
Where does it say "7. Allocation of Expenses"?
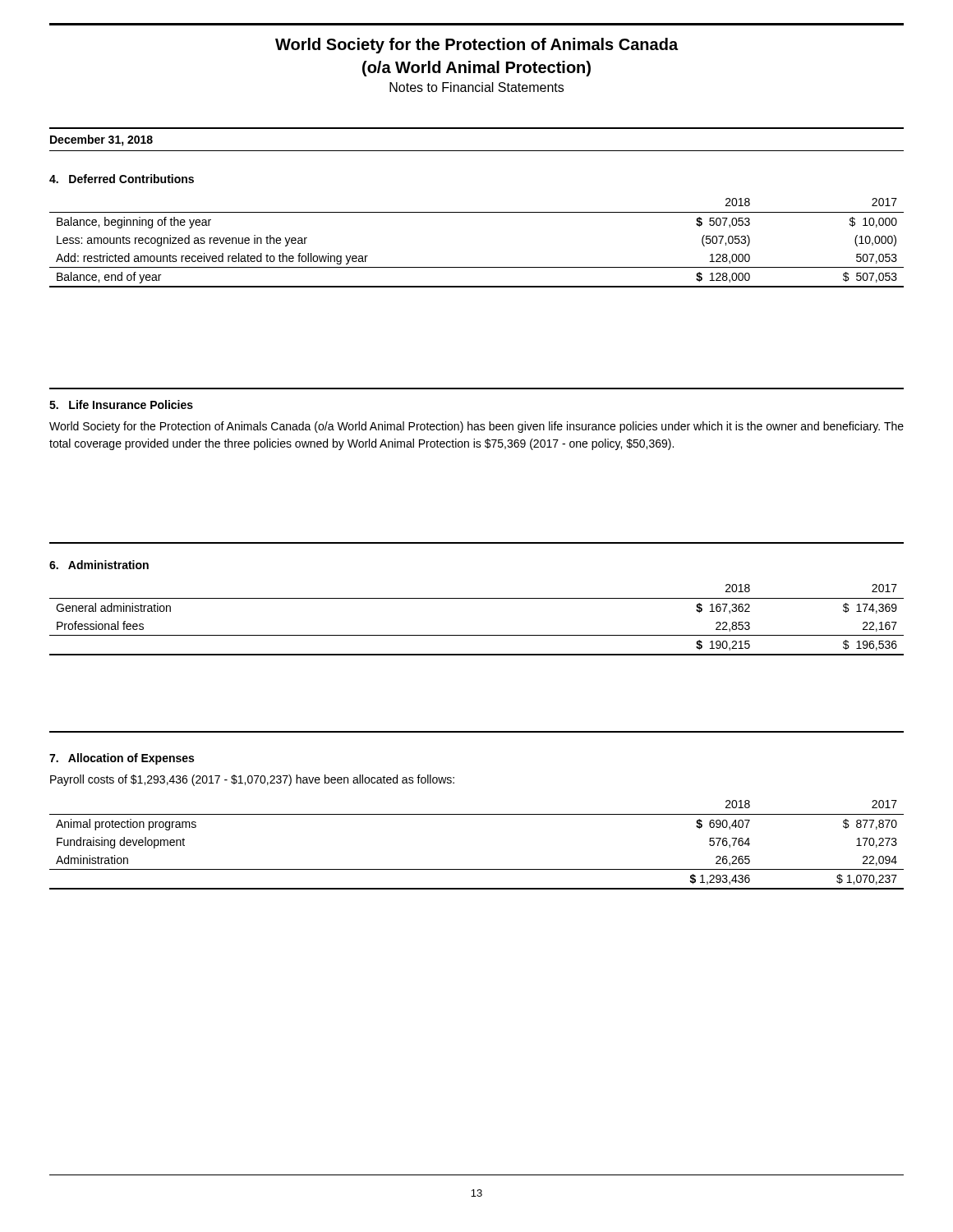[122, 758]
